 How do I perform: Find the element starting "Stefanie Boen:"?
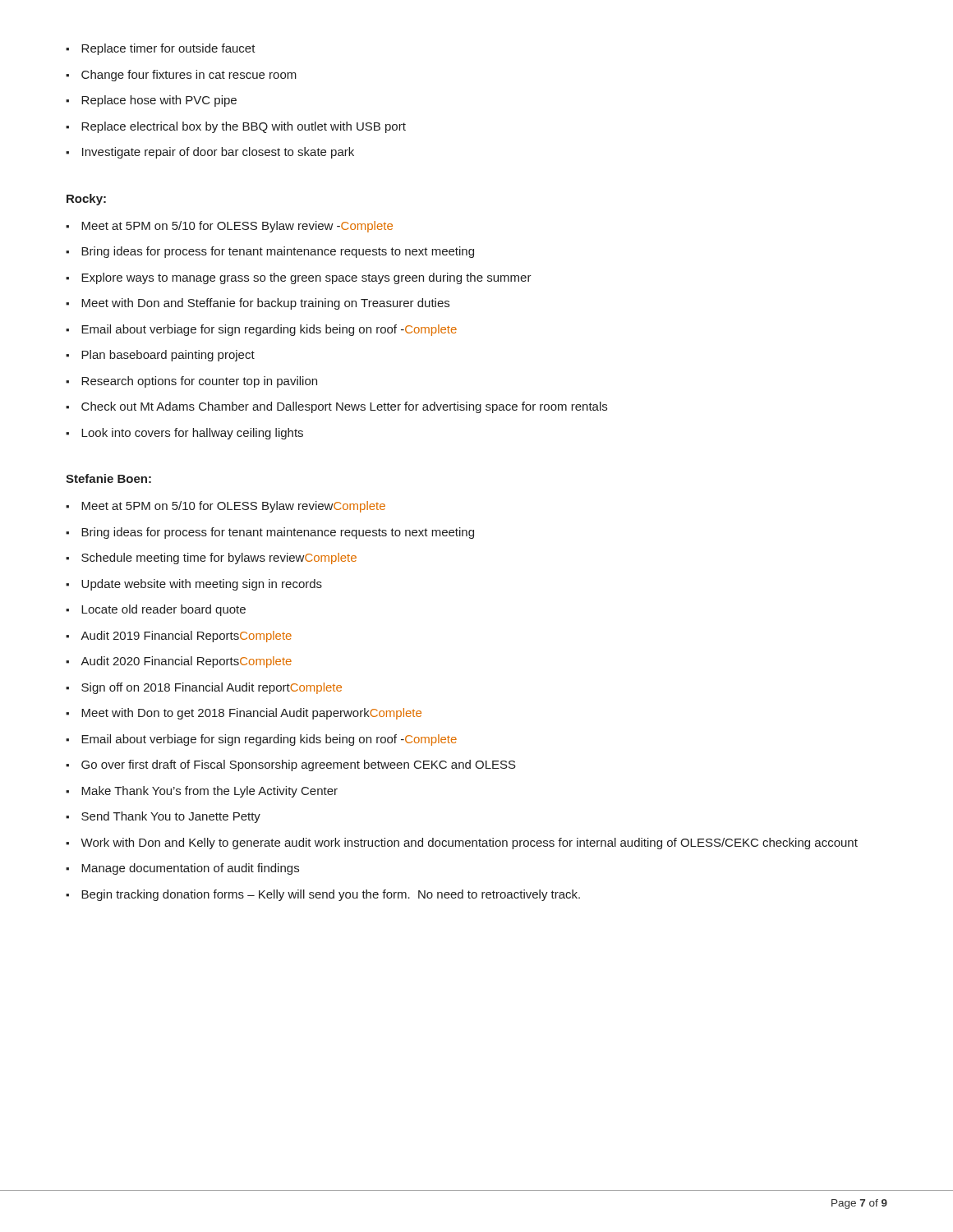click(109, 478)
